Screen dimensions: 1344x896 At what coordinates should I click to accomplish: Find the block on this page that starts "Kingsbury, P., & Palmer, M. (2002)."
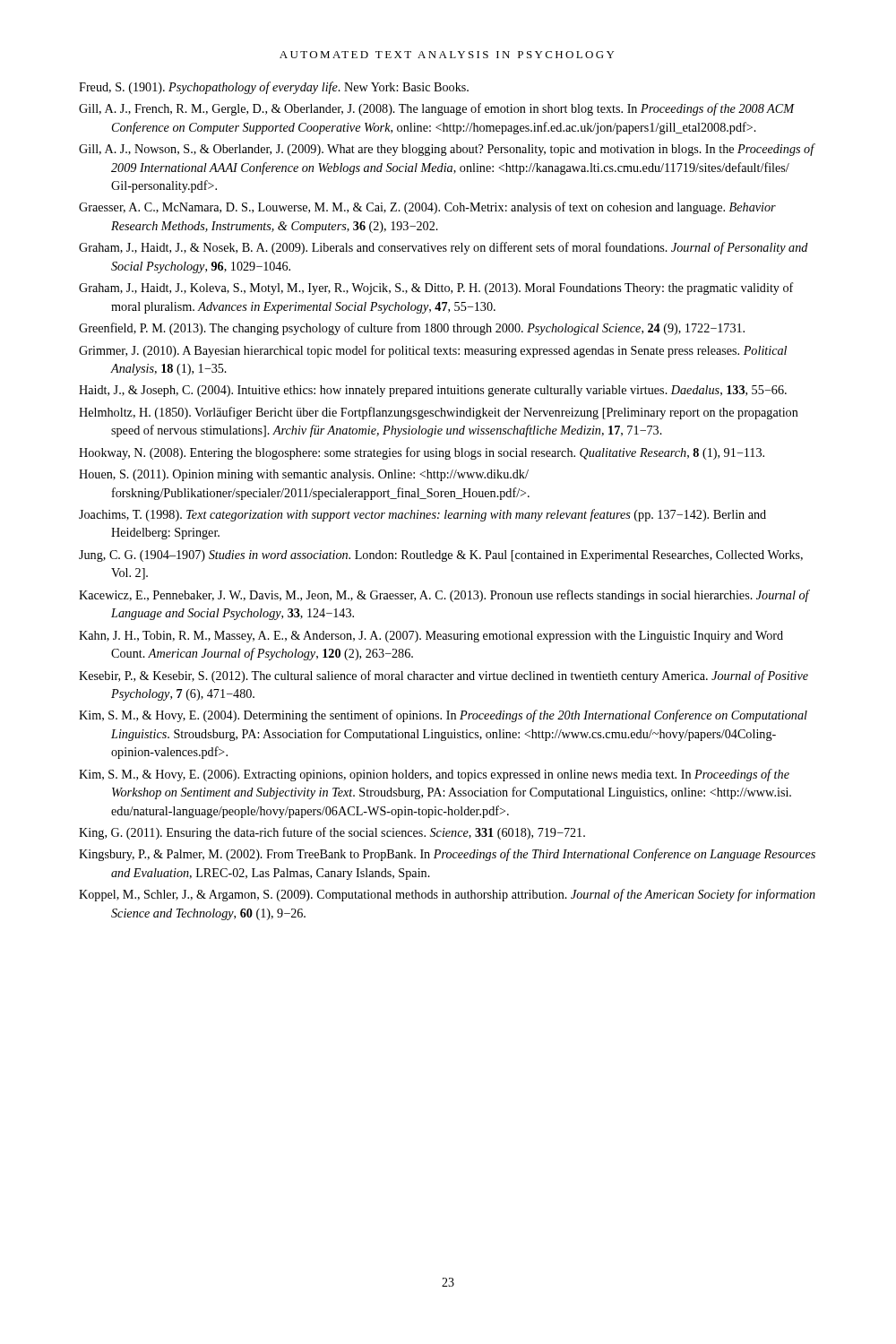(447, 863)
